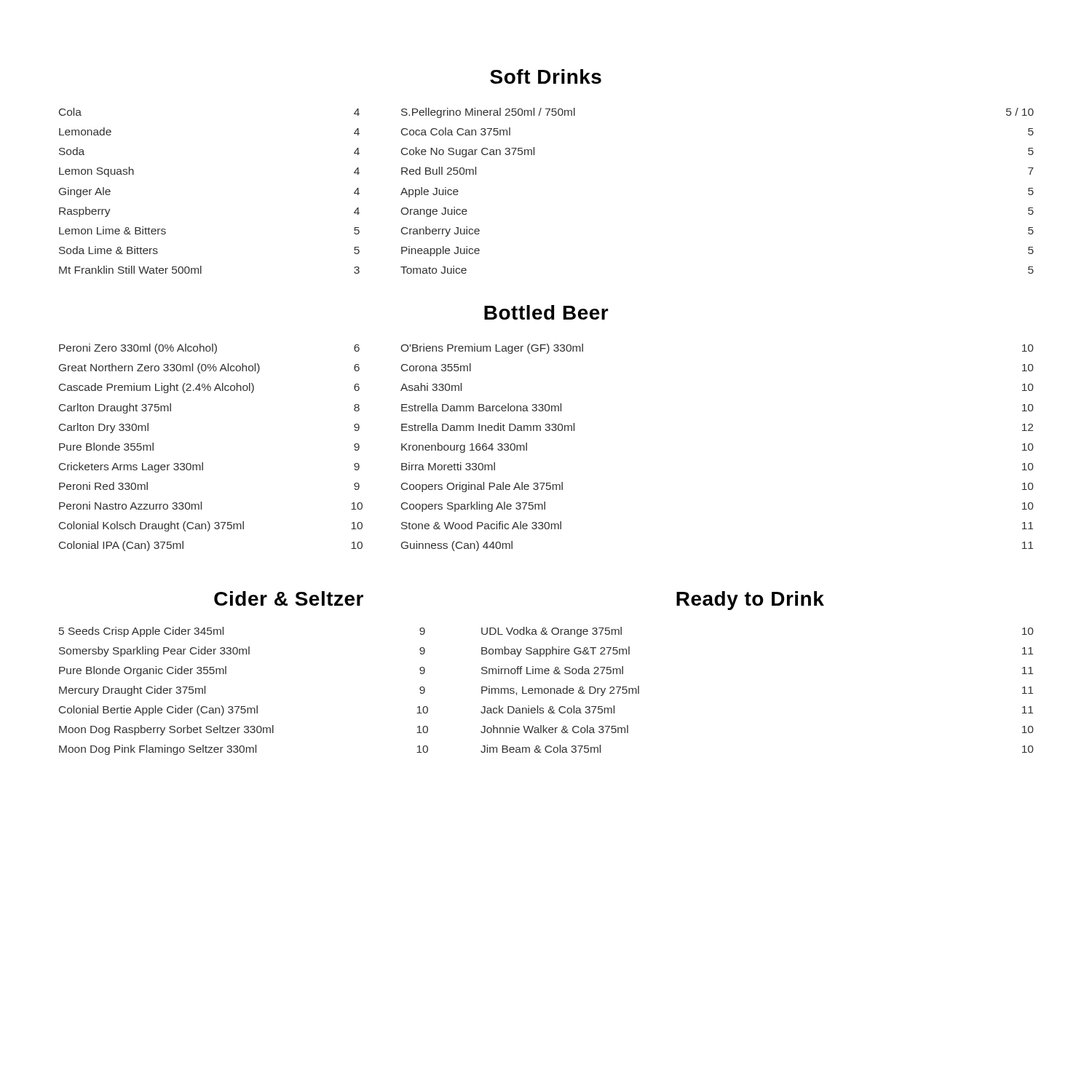
Task: Locate the passage starting "UDL Vodka & Orange 375ml"
Action: [x=554, y=634]
